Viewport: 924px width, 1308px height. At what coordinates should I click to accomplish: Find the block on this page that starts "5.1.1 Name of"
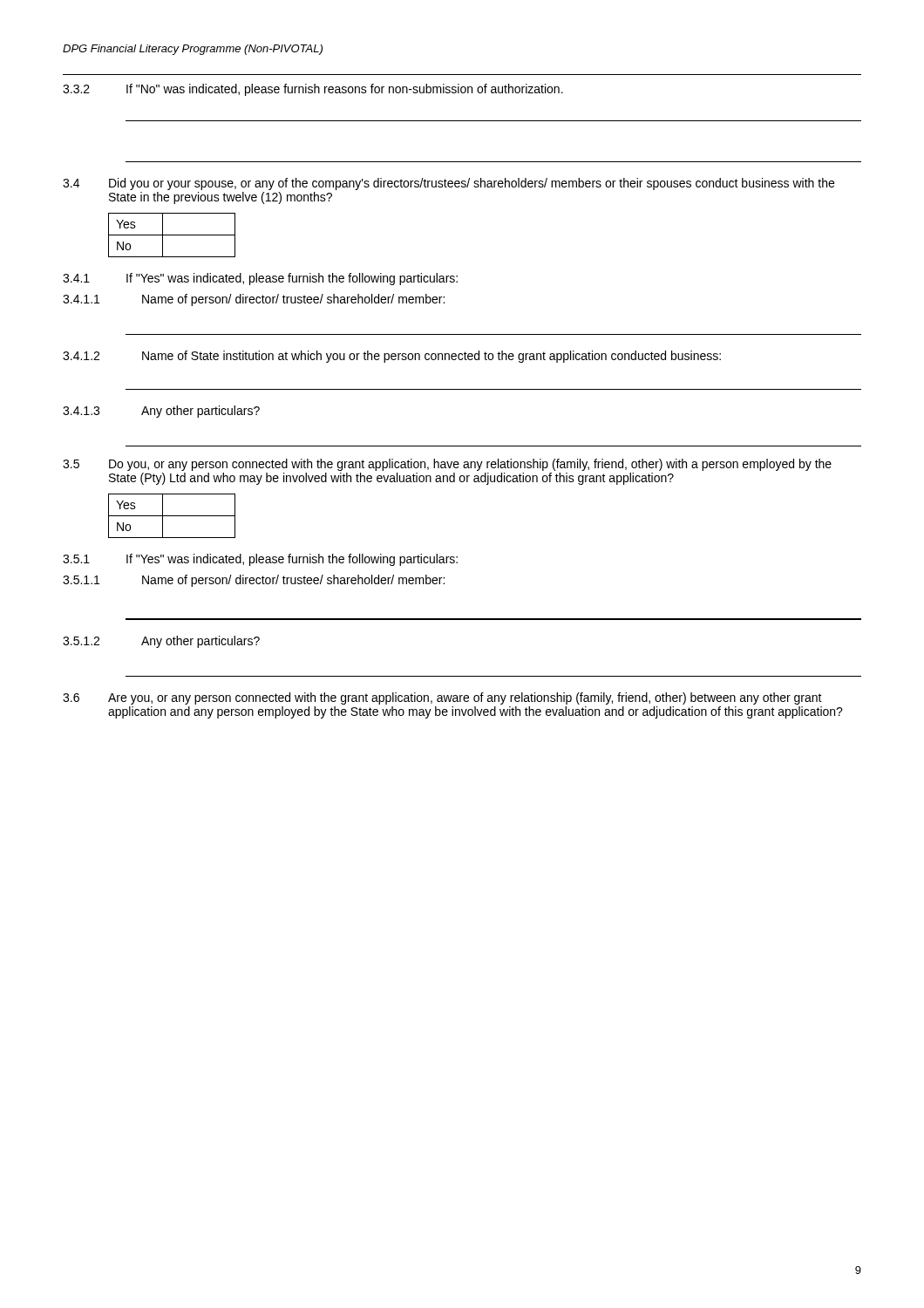click(254, 580)
